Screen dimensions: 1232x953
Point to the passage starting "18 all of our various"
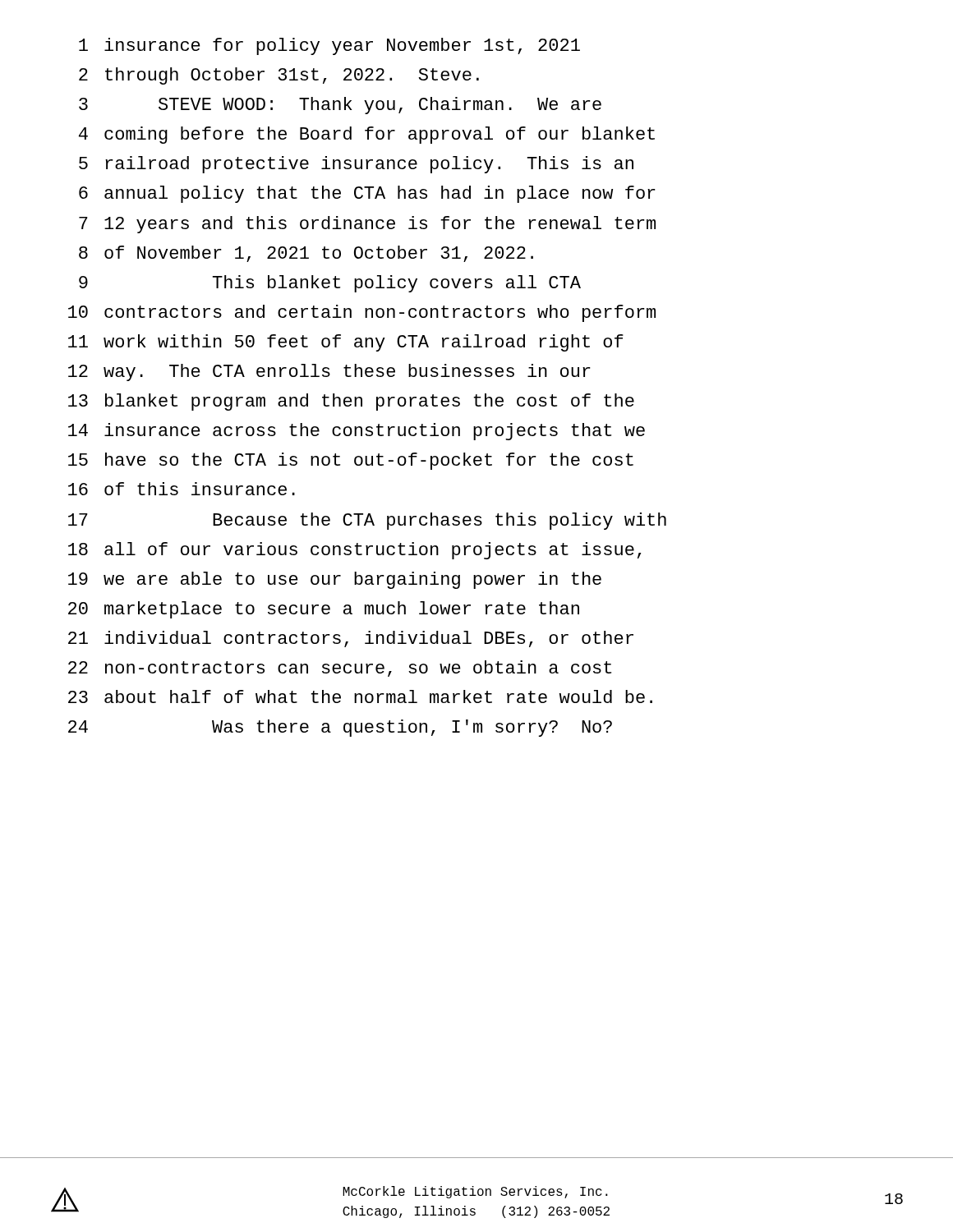[x=348, y=551]
